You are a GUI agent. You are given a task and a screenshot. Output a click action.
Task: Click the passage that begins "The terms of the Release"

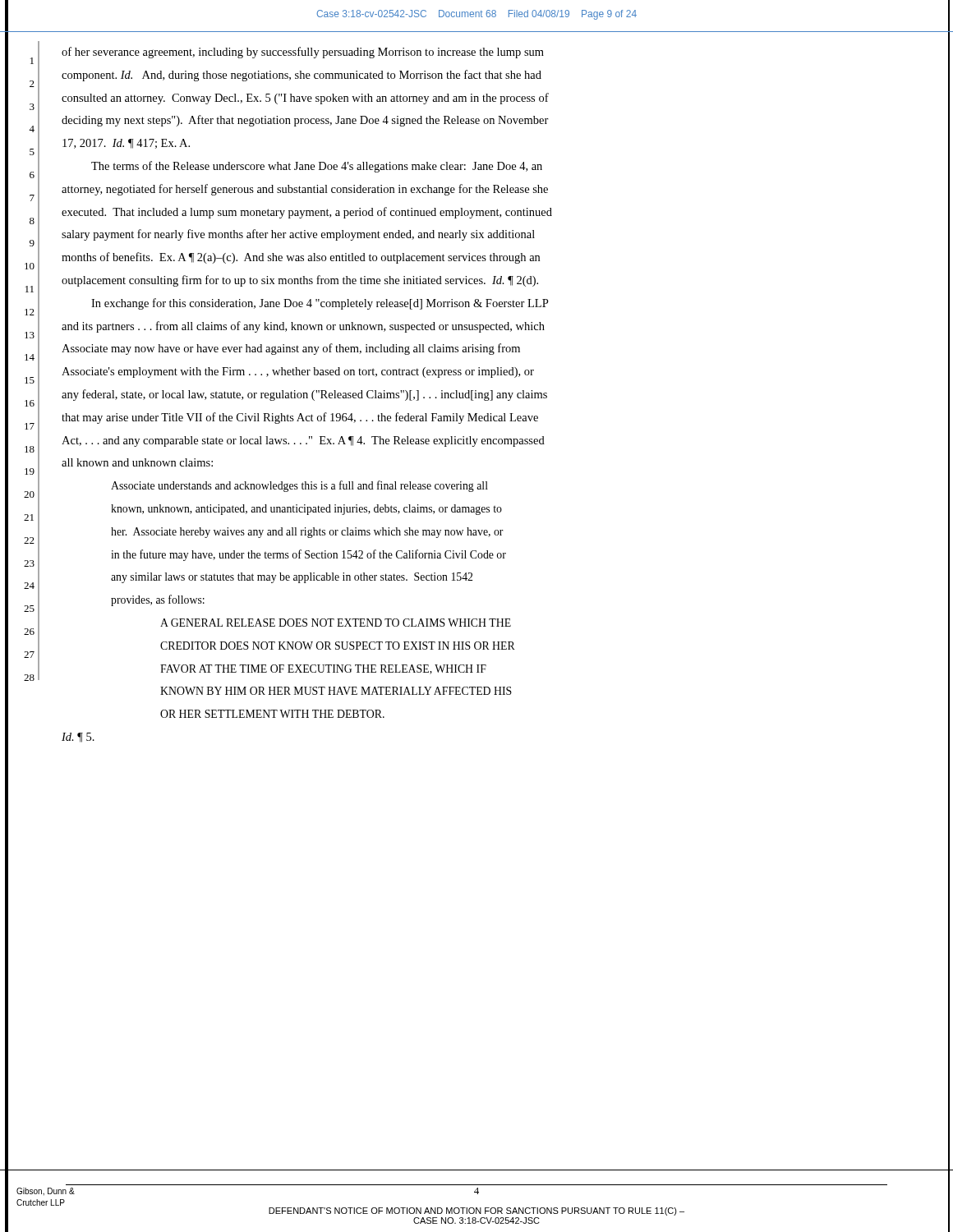[x=489, y=224]
